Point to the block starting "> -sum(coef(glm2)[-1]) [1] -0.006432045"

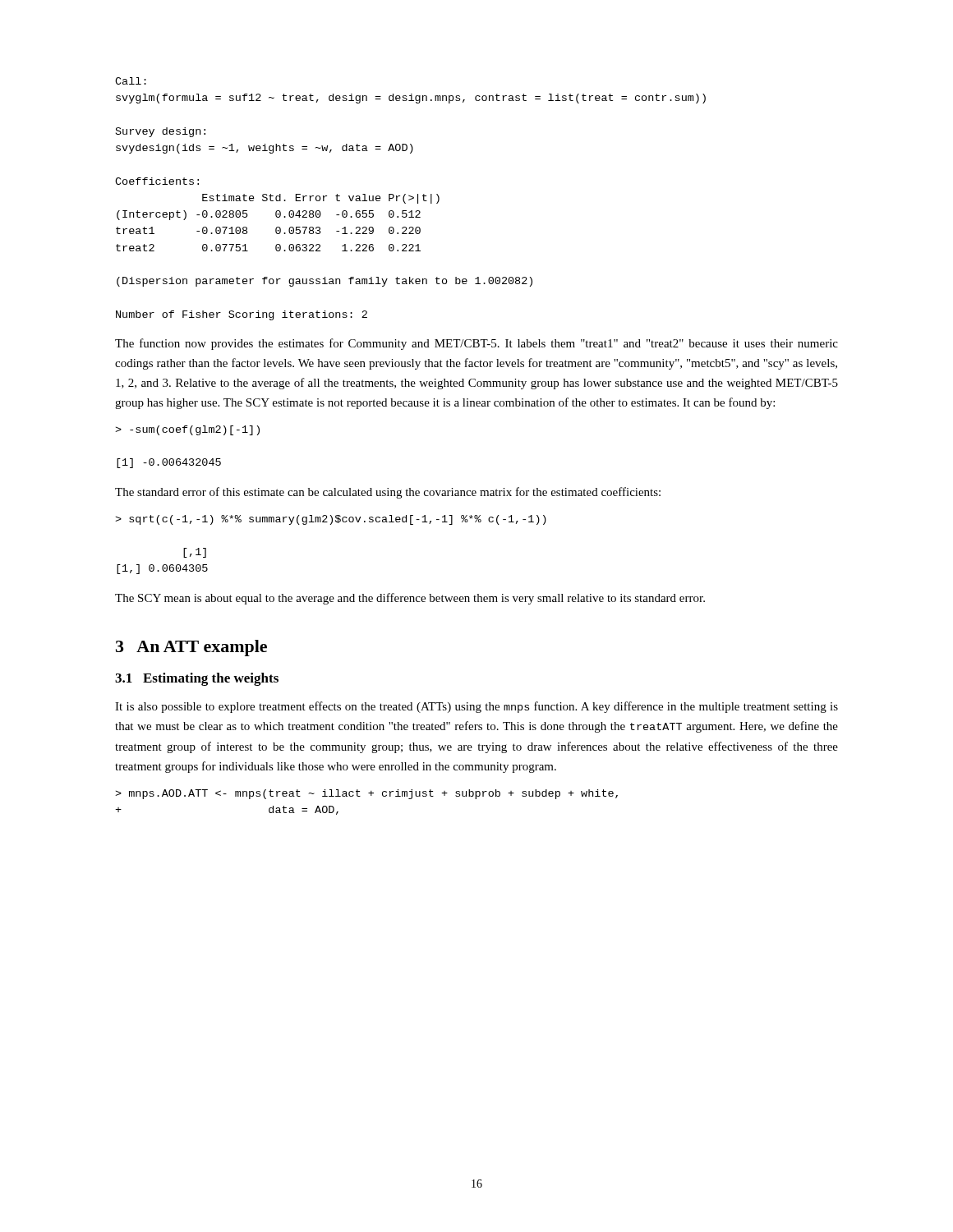[187, 430]
